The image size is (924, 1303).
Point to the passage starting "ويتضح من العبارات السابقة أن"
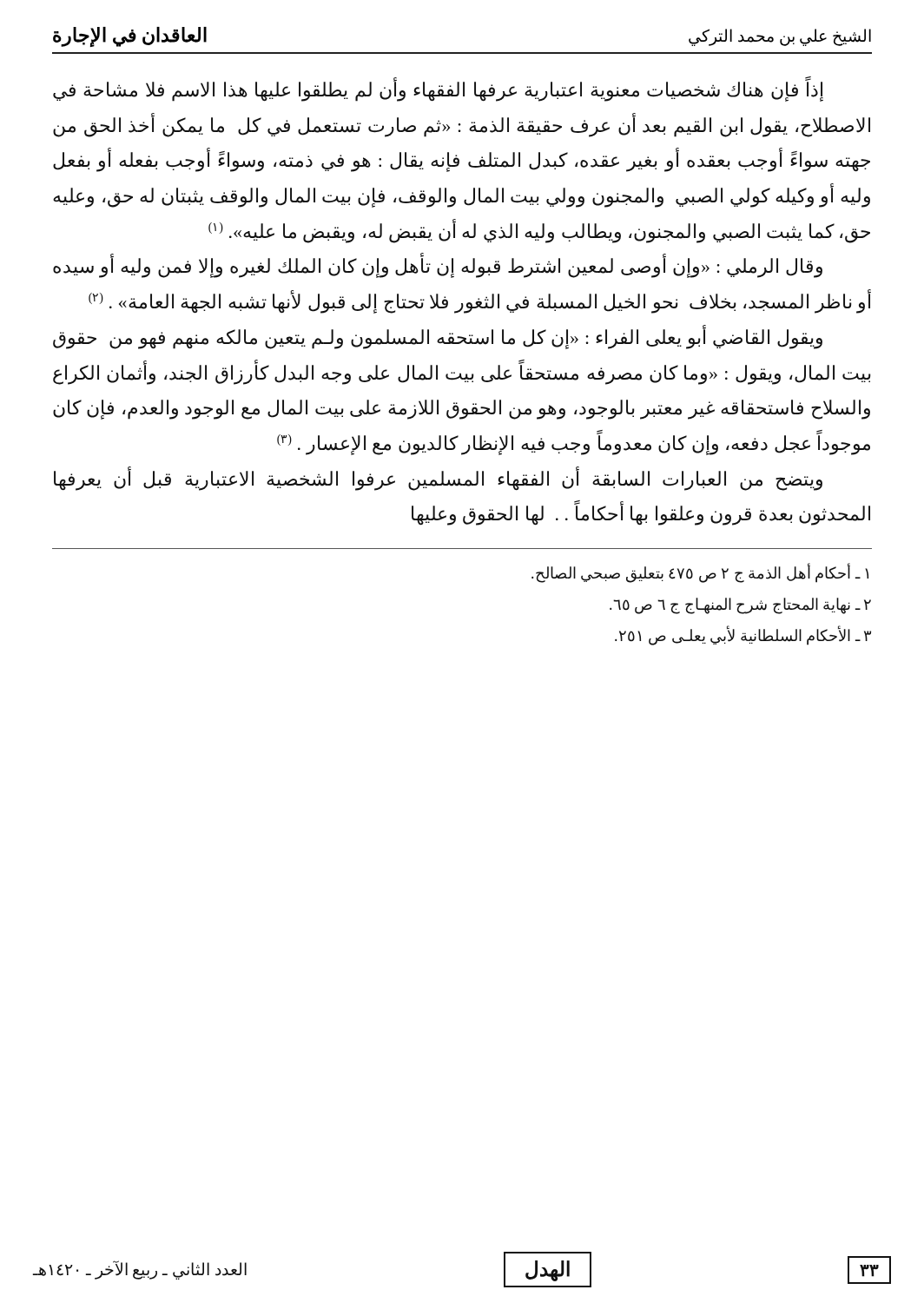tap(462, 497)
